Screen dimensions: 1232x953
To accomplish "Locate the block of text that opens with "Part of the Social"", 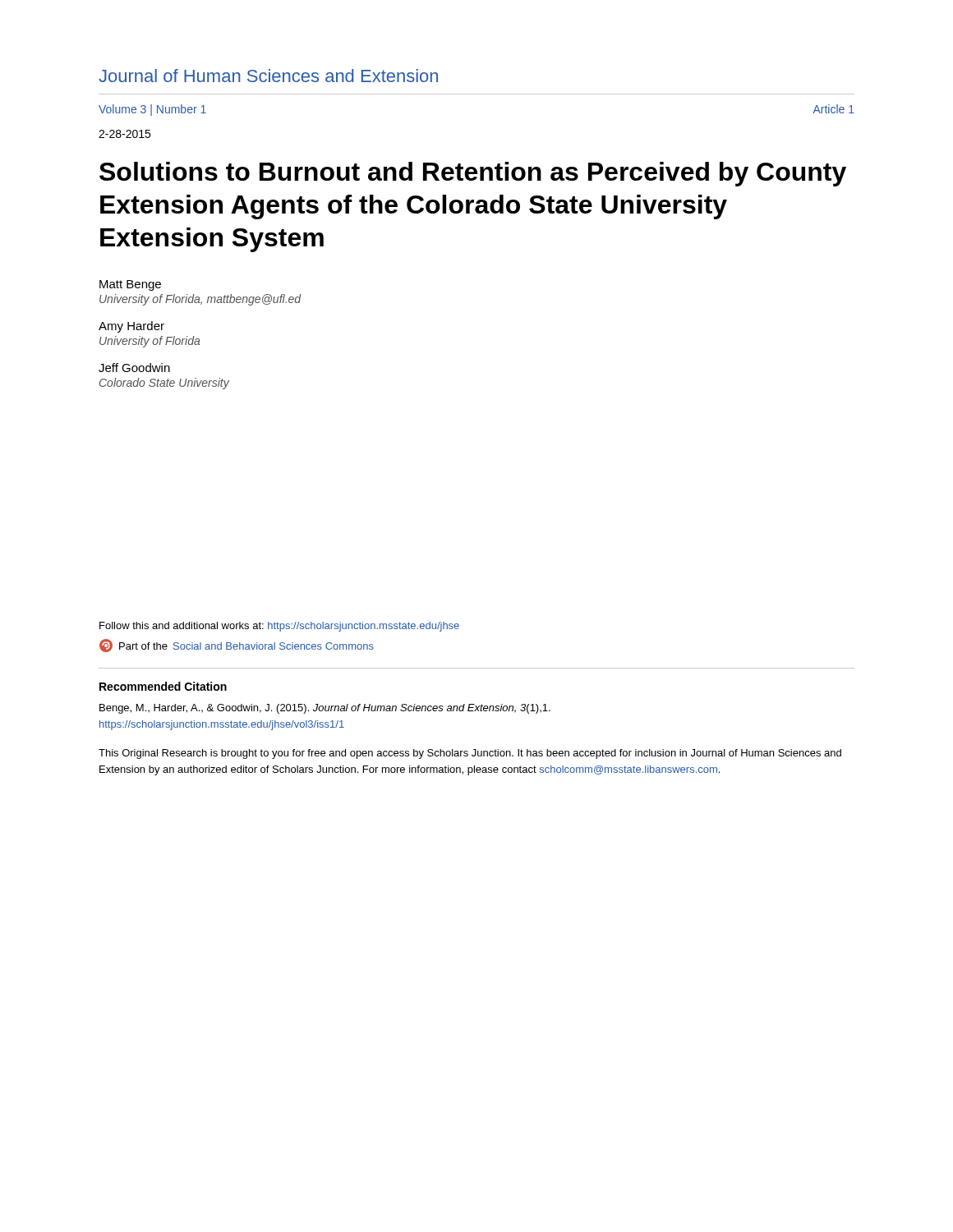I will point(236,646).
